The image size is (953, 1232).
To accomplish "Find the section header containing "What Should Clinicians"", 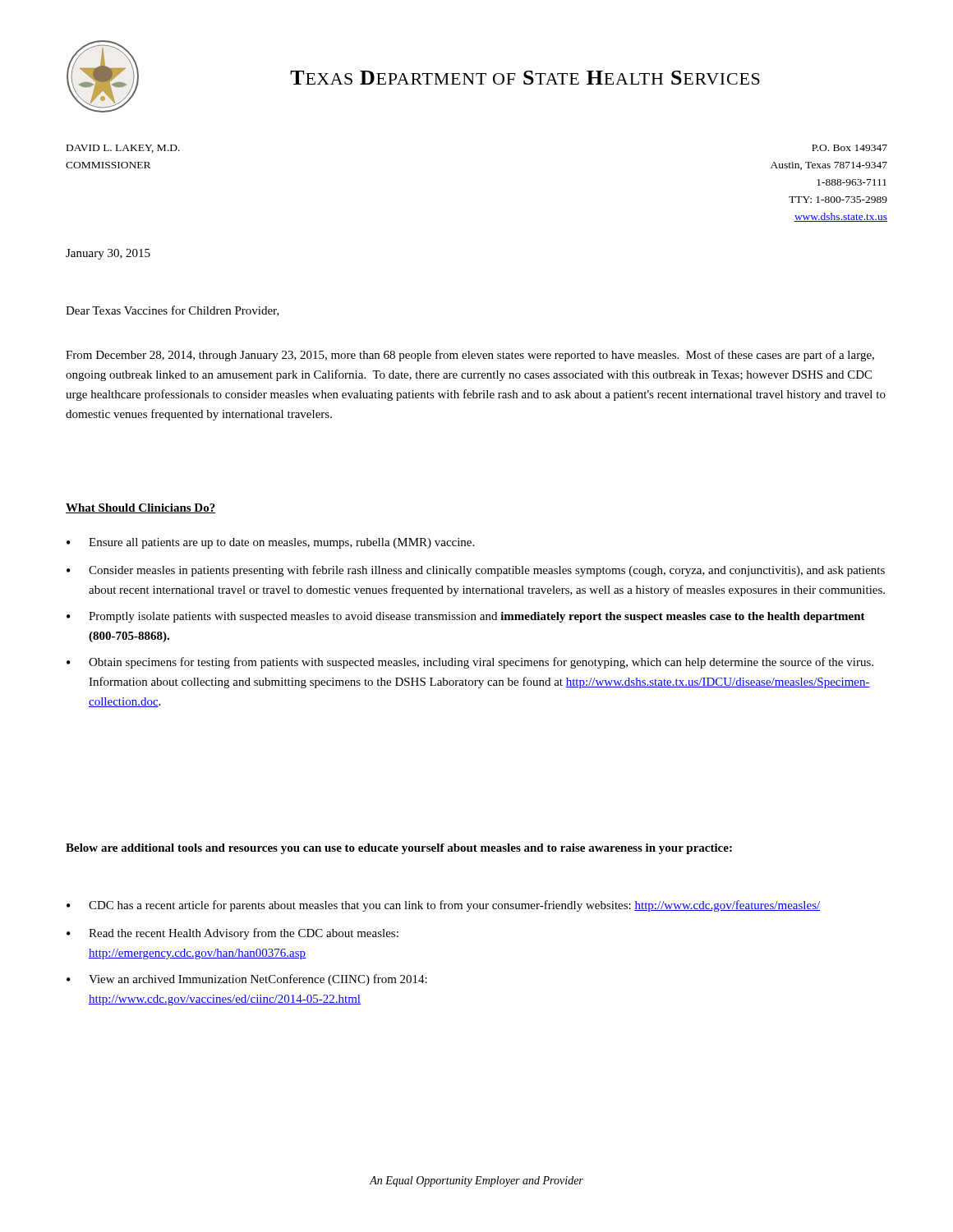I will [141, 508].
